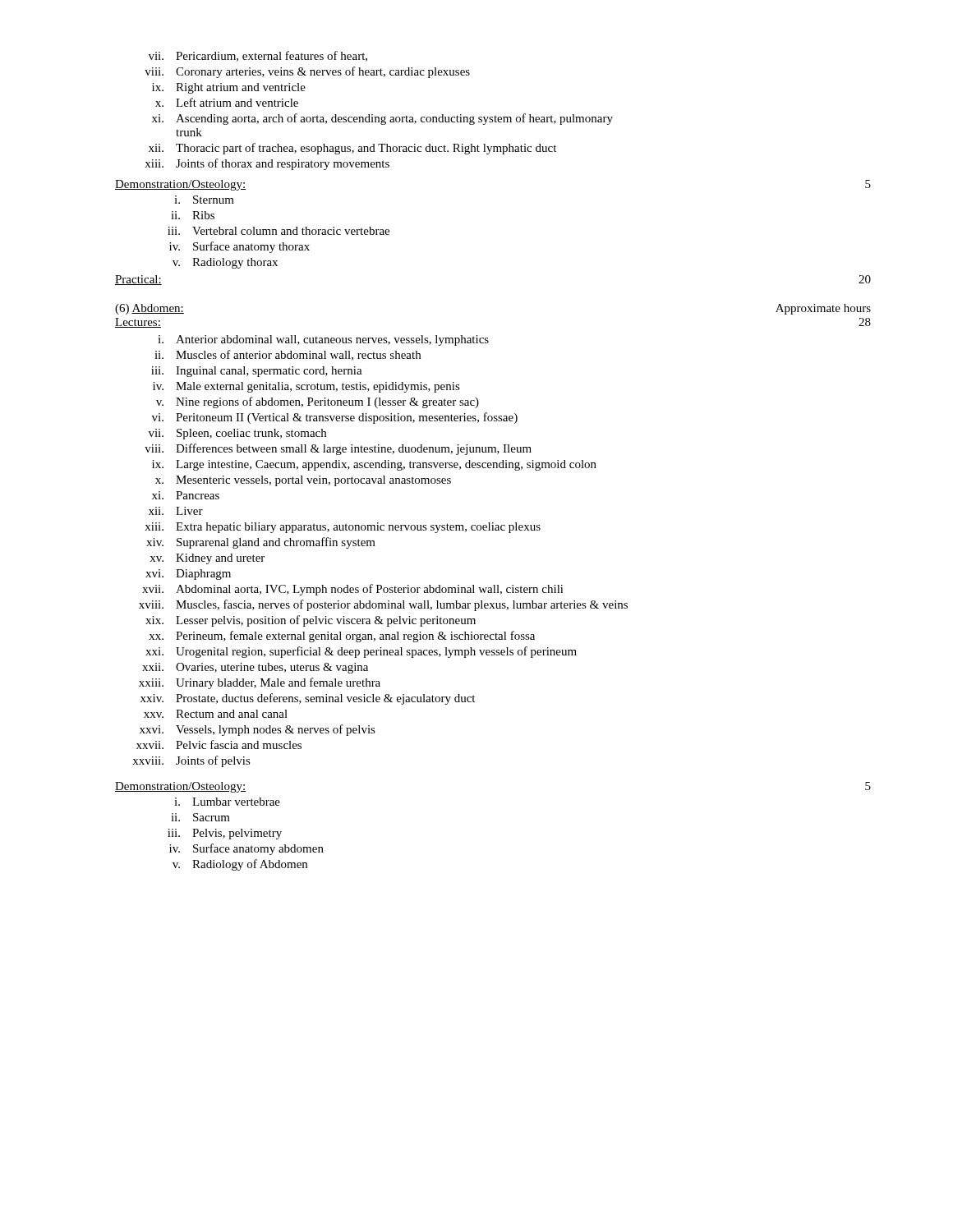
Task: Find the block on this page that starts "xxv. Rectum and anal"
Action: (x=216, y=714)
